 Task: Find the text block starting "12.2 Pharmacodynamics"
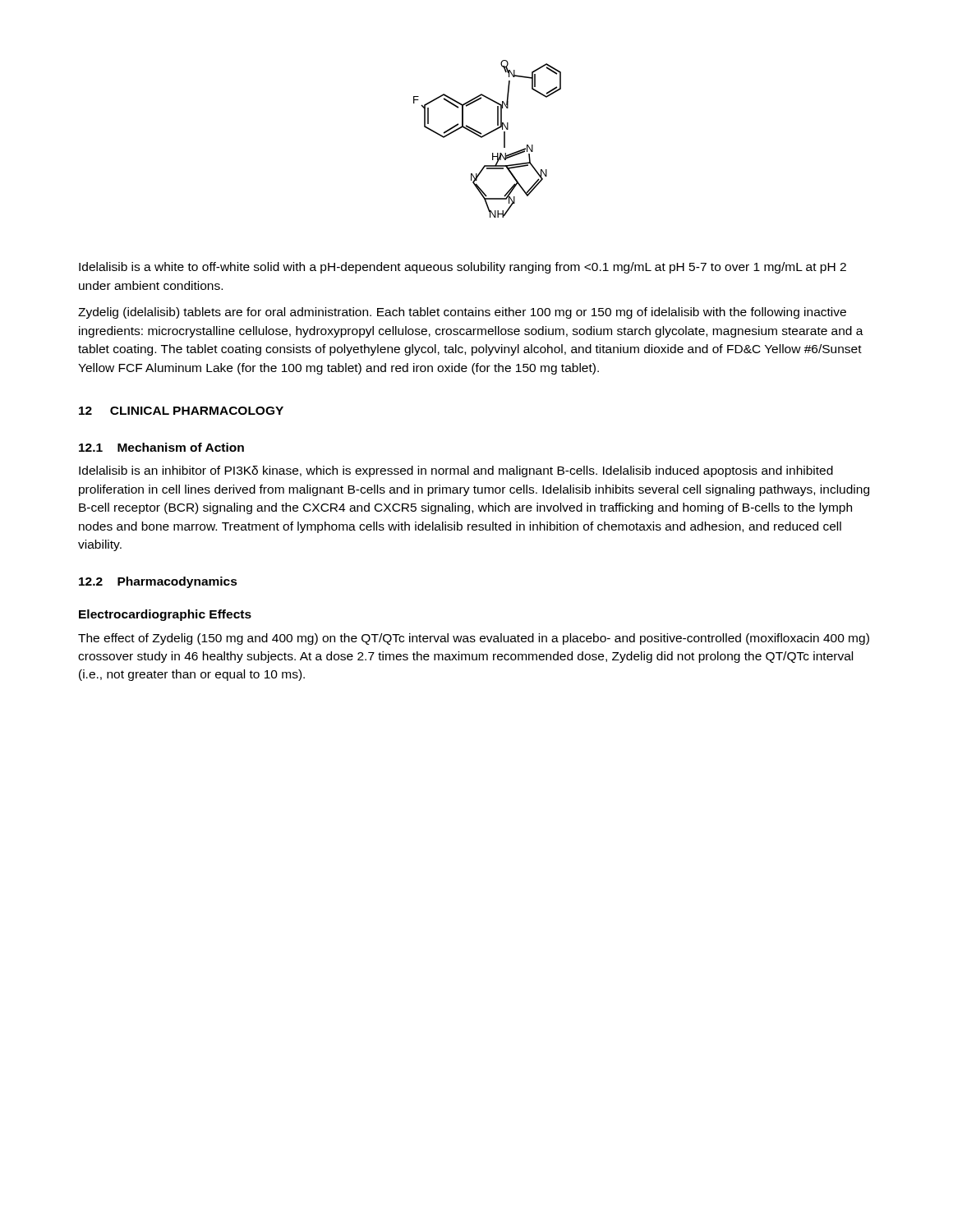point(158,581)
